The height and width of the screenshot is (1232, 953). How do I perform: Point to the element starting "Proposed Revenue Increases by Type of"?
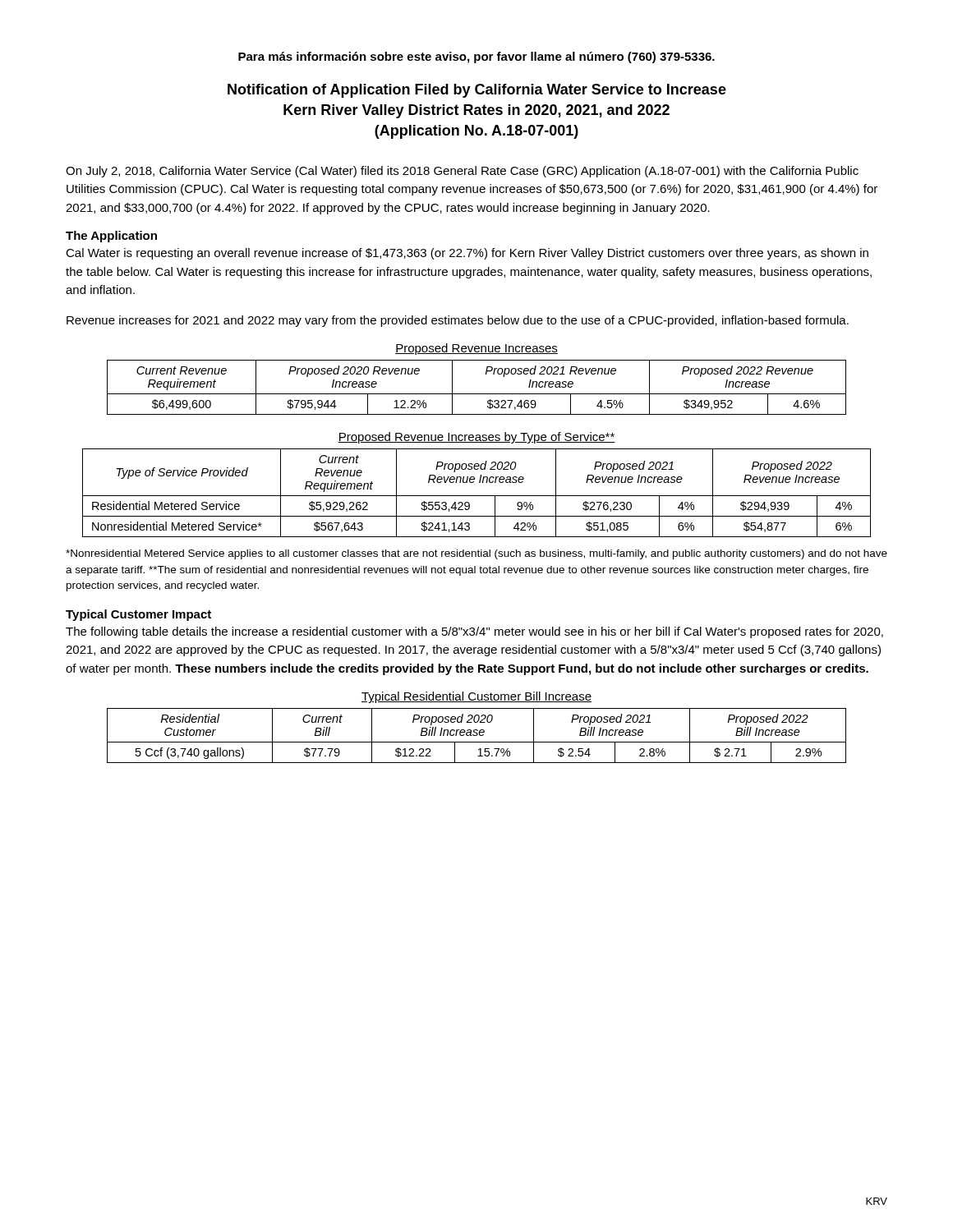coord(476,437)
